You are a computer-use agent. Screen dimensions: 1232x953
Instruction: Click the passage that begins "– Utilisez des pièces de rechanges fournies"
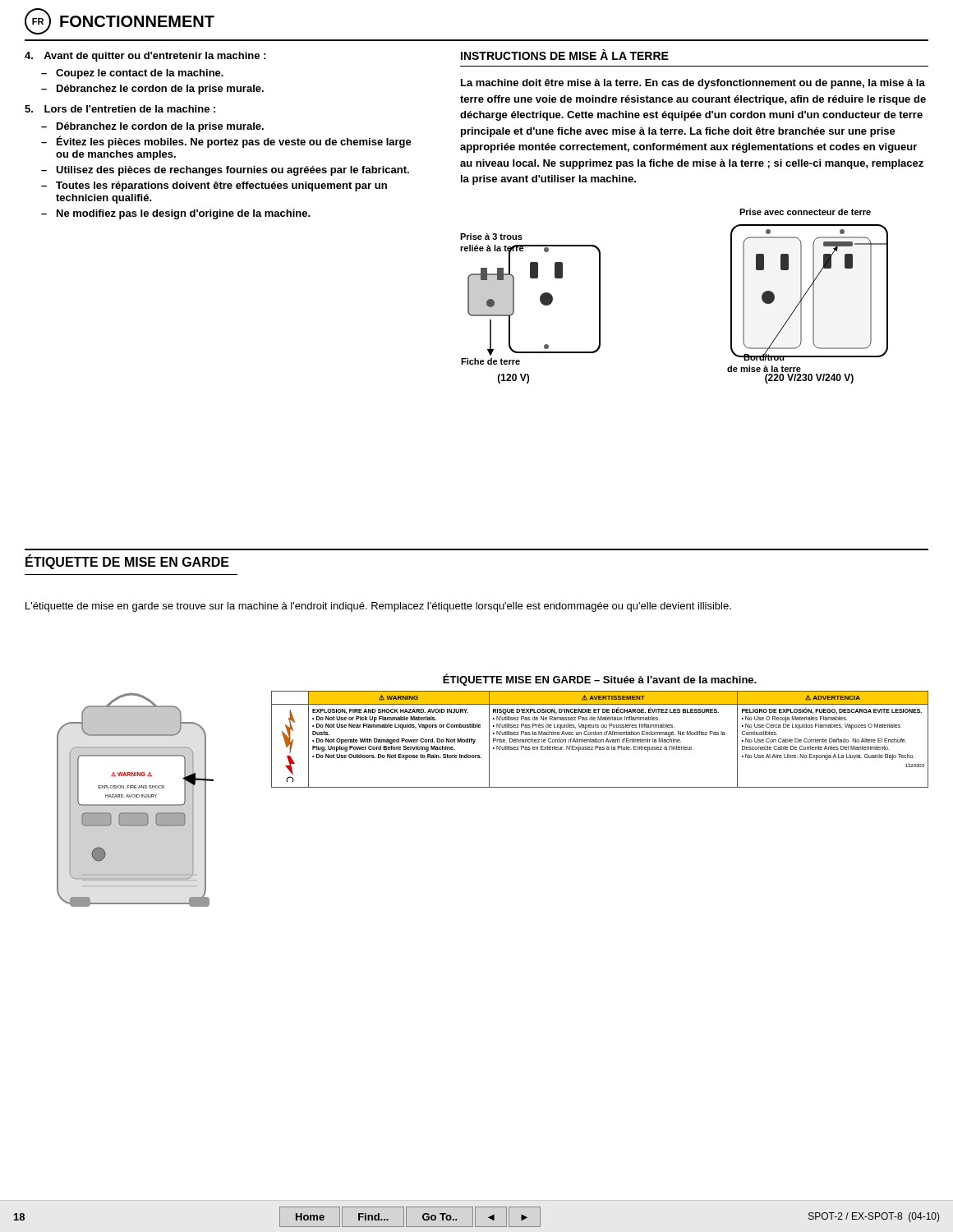(225, 170)
